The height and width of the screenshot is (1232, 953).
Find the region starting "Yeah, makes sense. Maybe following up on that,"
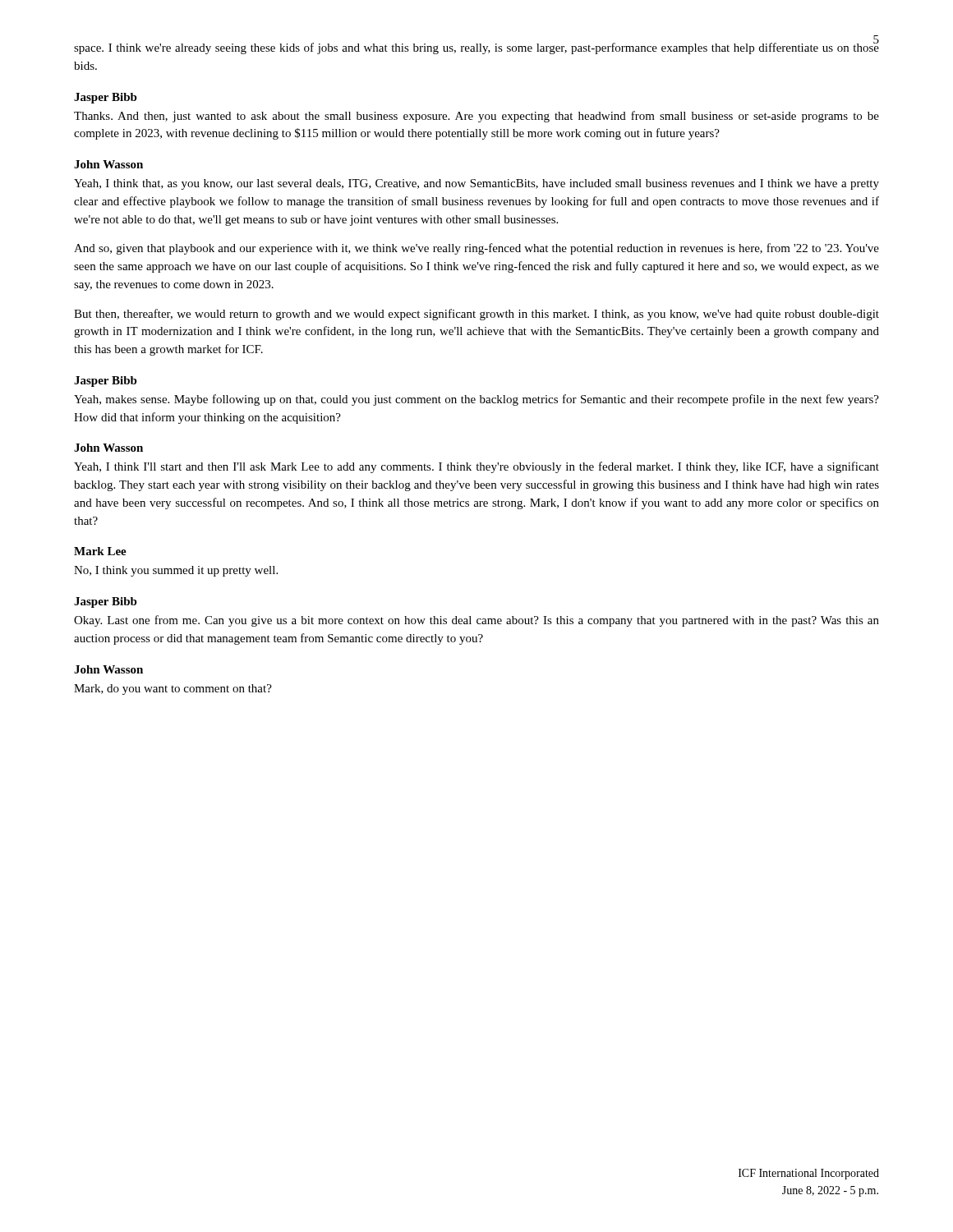pos(476,409)
